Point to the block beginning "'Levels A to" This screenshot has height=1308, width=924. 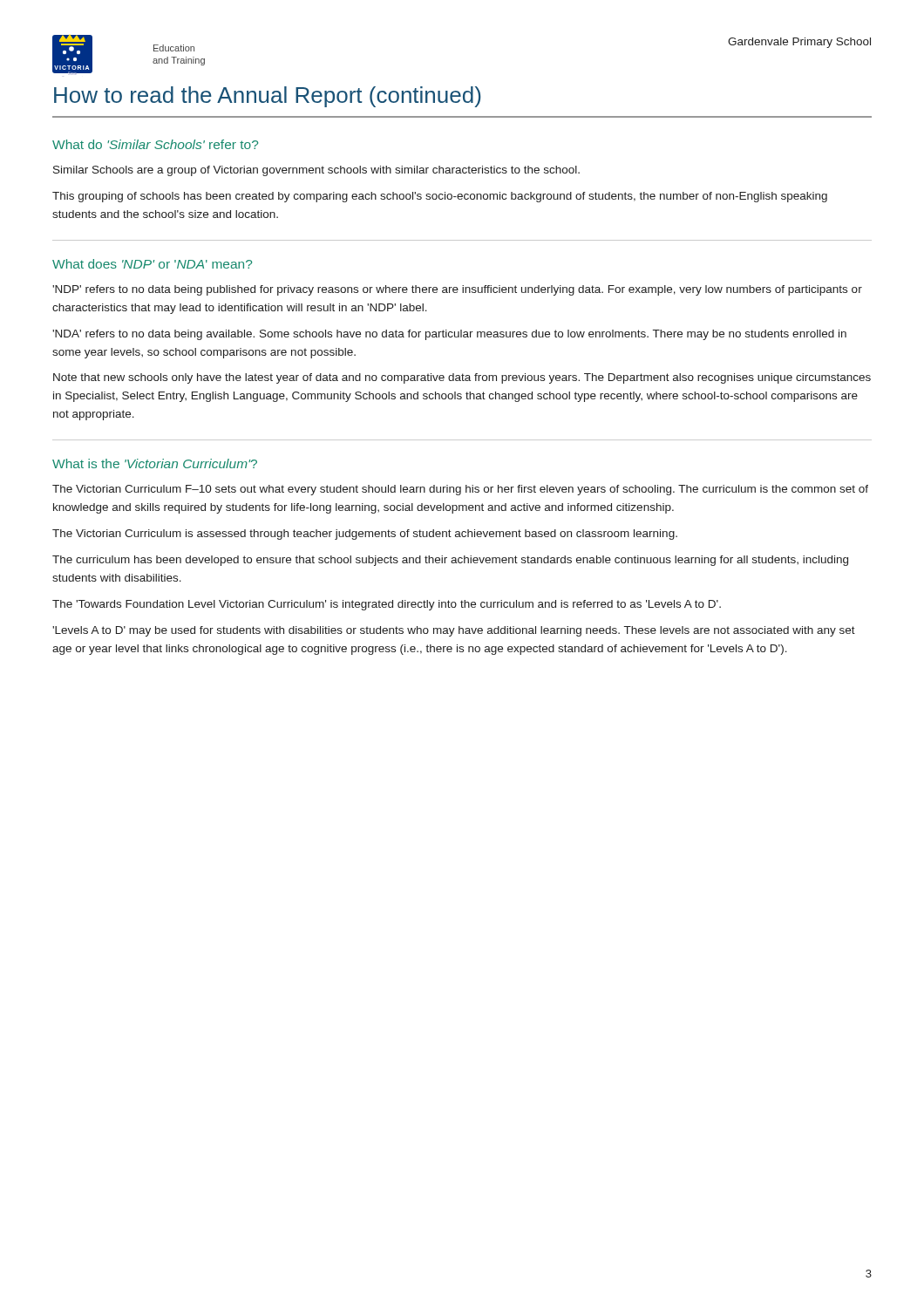click(453, 639)
